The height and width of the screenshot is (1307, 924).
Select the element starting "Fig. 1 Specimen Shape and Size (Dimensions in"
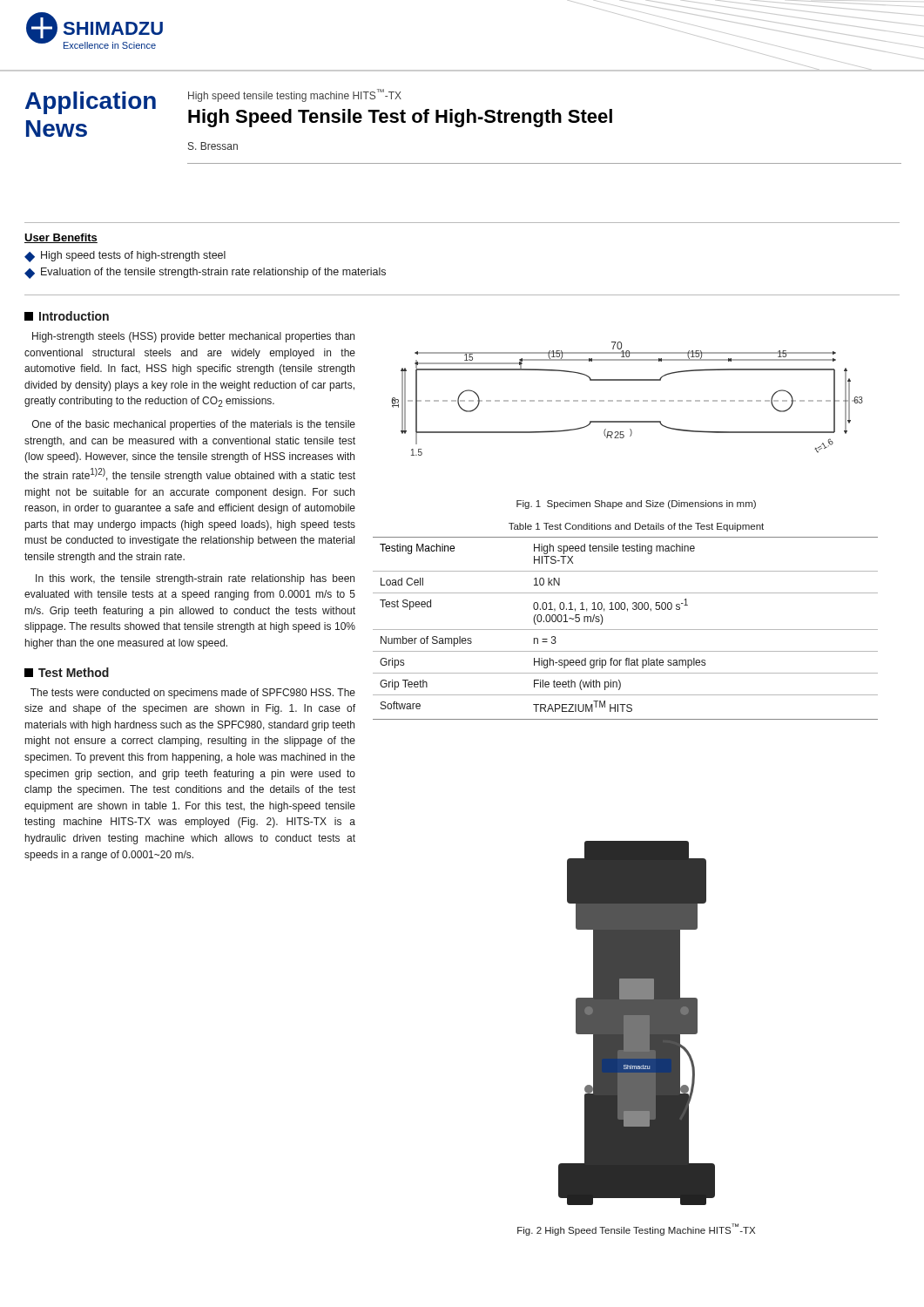[x=636, y=504]
